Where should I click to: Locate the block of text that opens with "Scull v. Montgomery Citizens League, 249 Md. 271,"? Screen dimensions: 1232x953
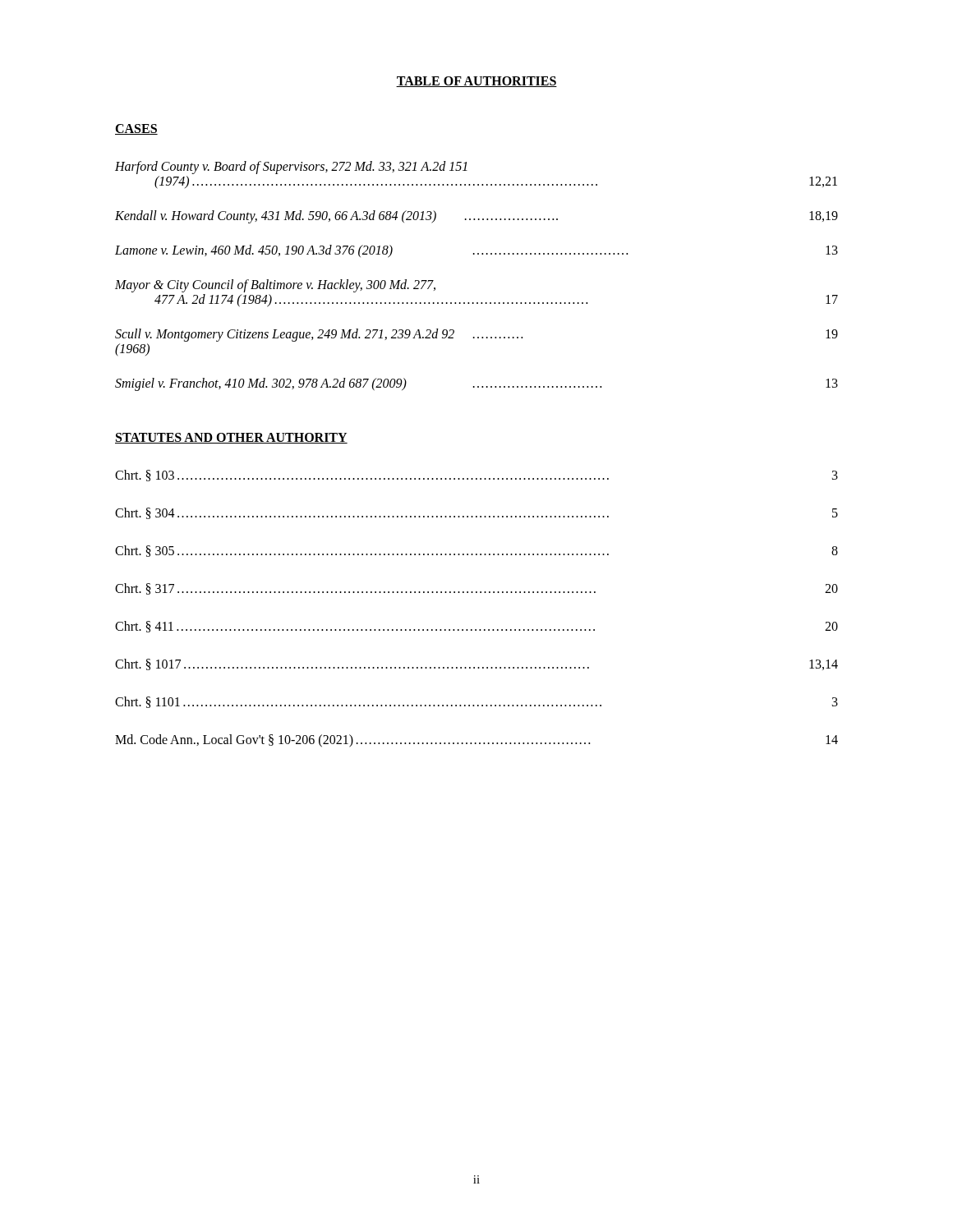[476, 342]
